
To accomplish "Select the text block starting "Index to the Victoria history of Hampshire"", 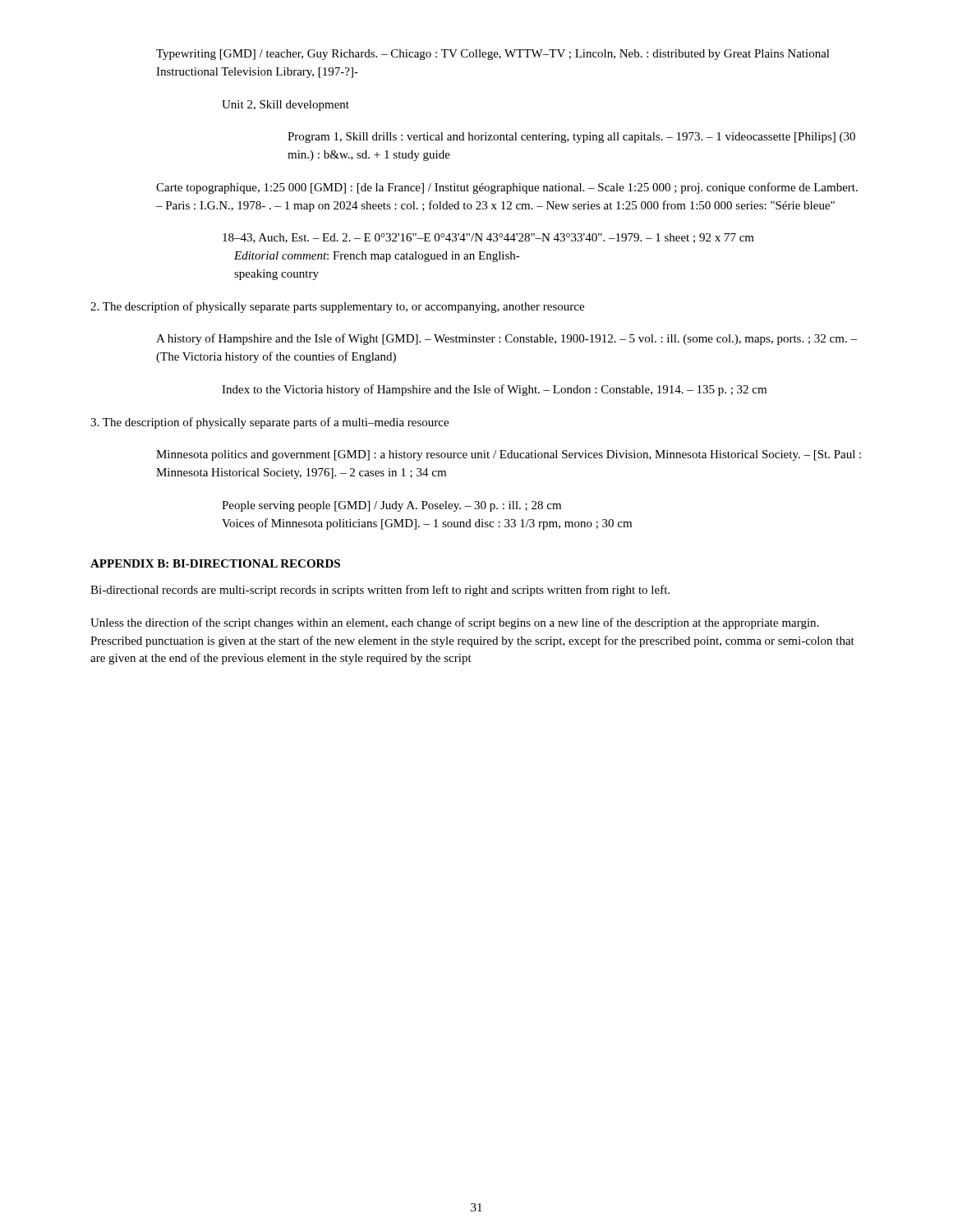I will (x=494, y=389).
